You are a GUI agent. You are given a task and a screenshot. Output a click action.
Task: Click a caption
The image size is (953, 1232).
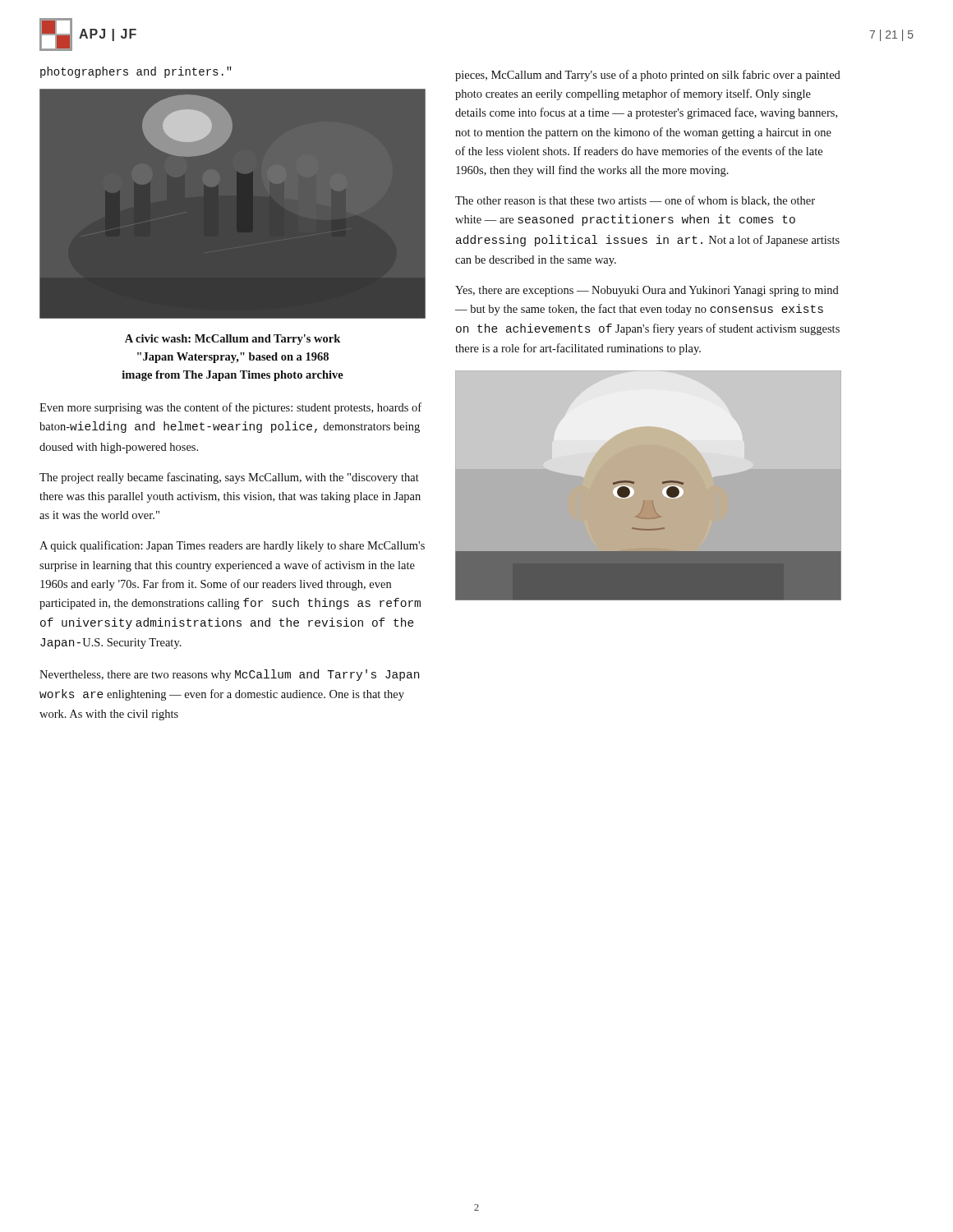[x=233, y=356]
